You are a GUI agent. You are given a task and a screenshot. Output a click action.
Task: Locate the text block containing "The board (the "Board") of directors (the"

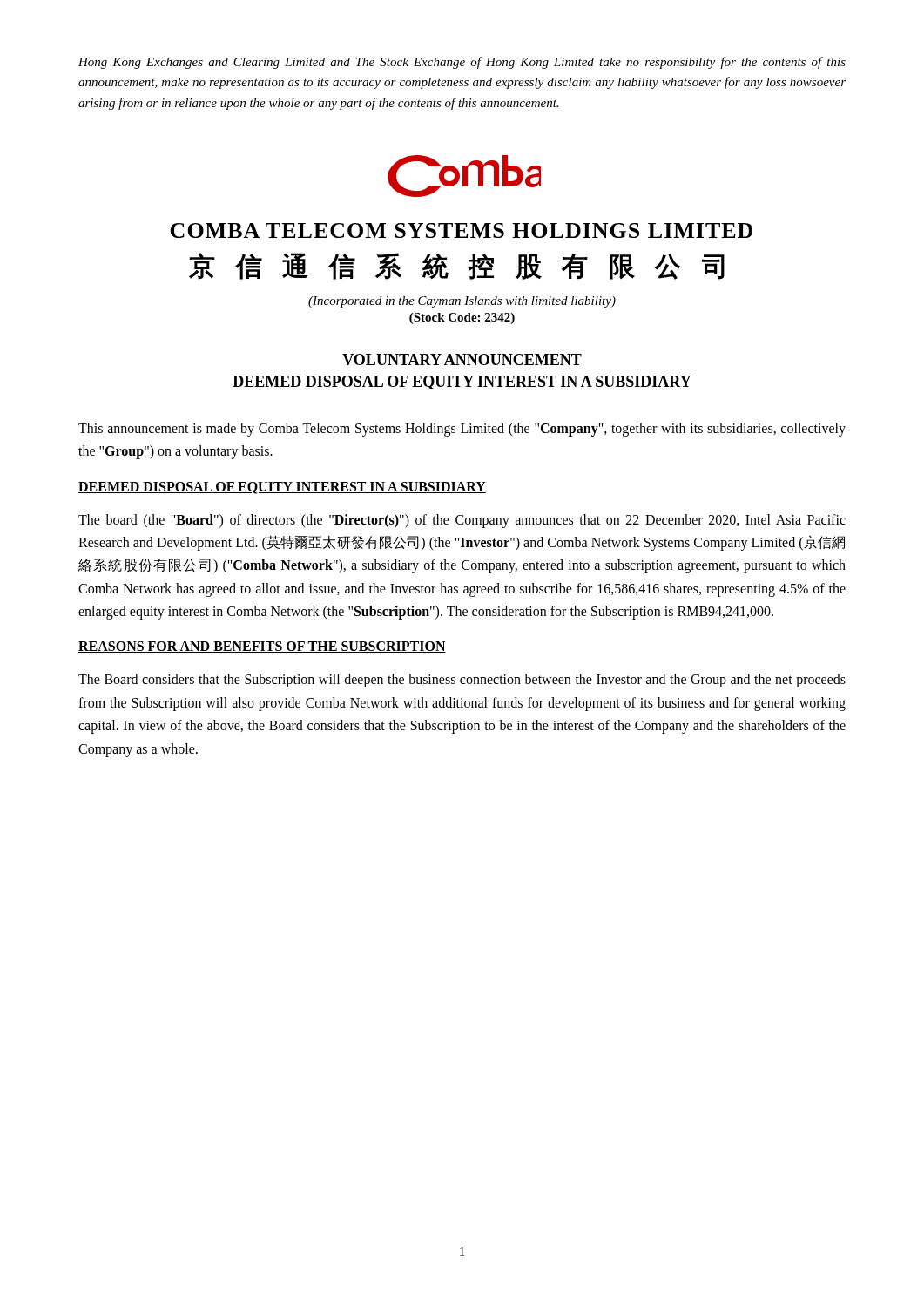point(462,565)
